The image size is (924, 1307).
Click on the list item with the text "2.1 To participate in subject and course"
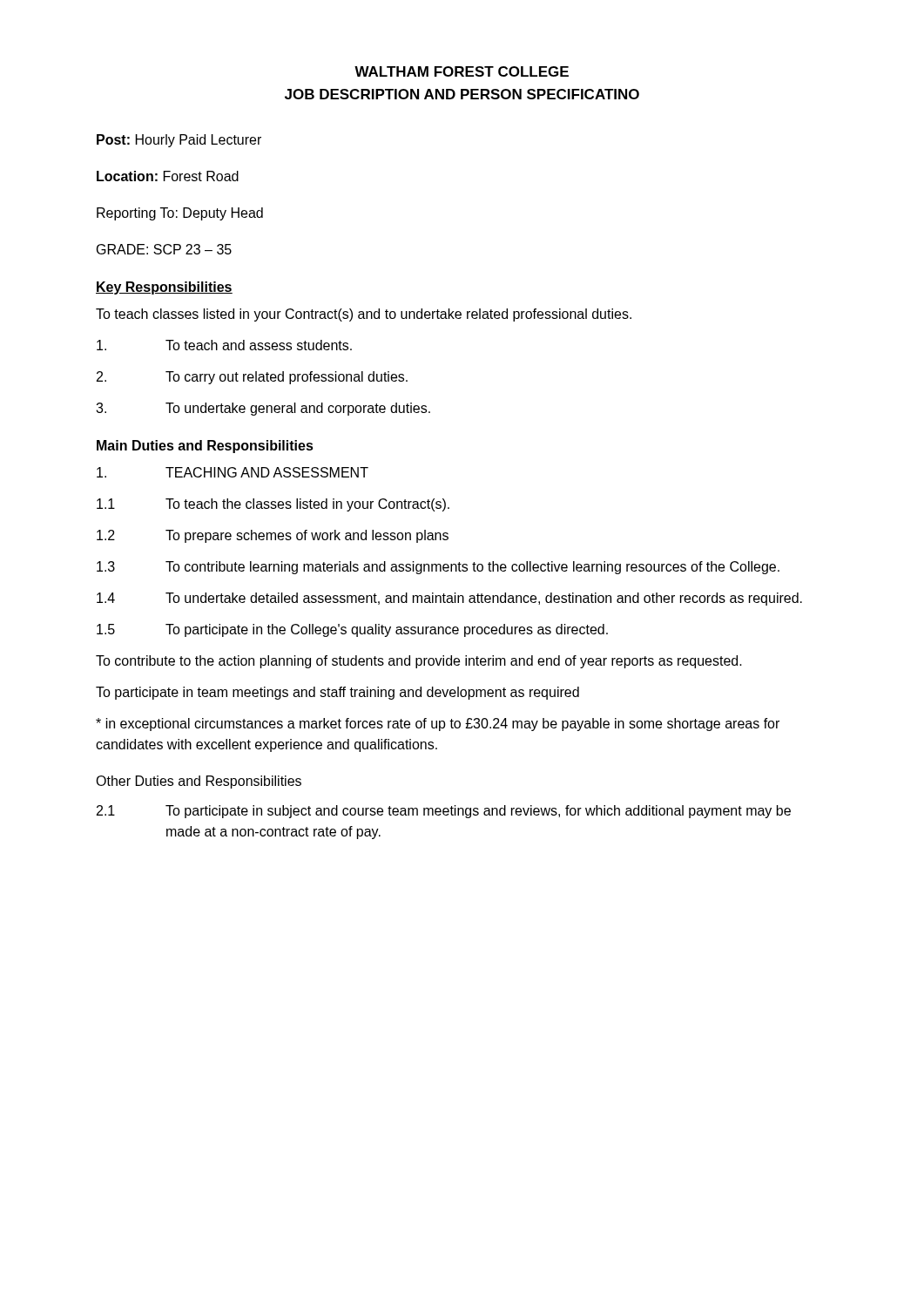coord(462,822)
